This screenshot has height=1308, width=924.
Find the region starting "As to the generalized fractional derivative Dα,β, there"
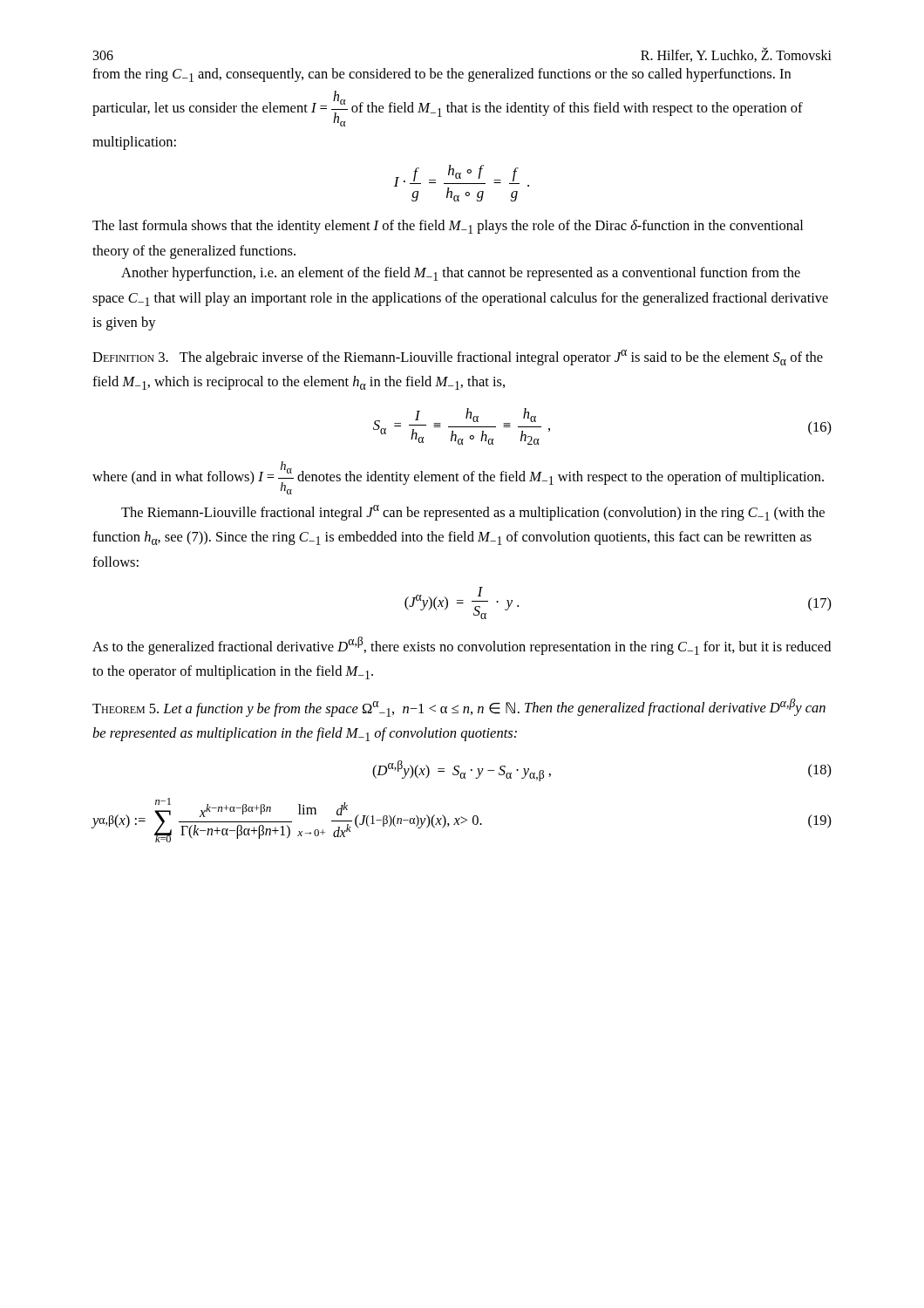pyautogui.click(x=462, y=659)
